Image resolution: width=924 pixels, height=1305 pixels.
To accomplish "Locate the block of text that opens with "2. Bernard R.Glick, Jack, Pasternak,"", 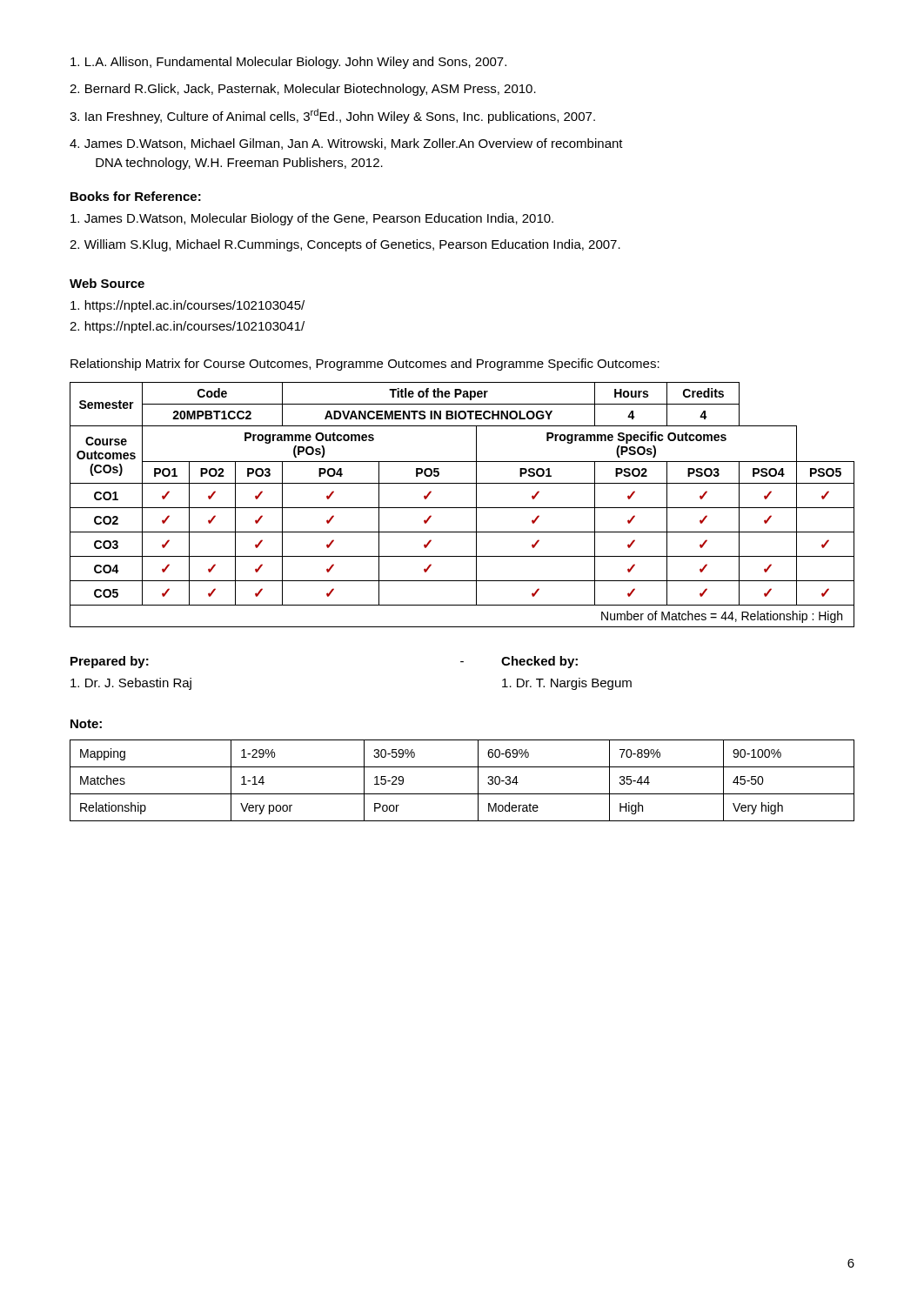I will [x=303, y=88].
